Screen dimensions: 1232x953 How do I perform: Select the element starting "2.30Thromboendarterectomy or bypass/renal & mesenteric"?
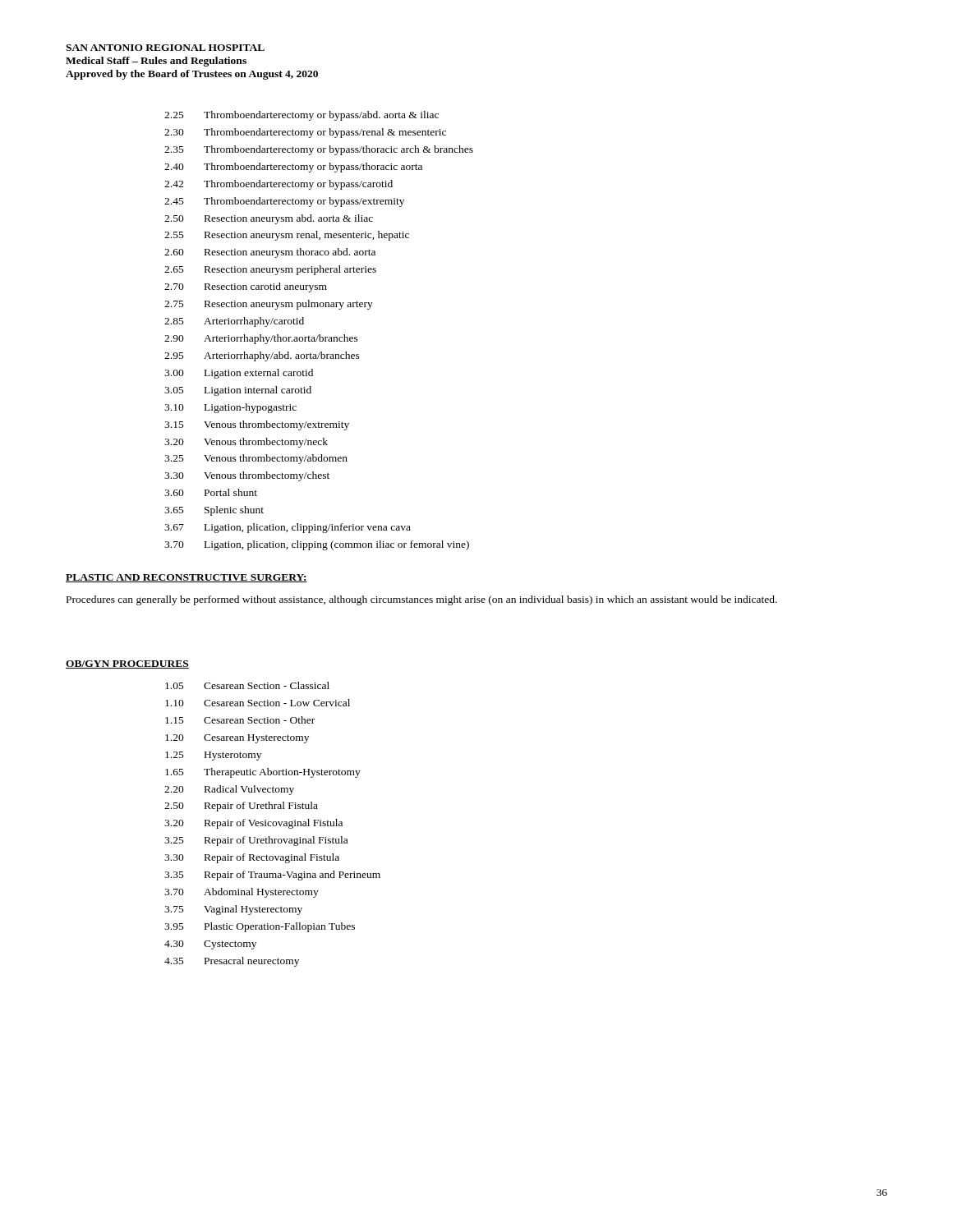click(x=305, y=133)
